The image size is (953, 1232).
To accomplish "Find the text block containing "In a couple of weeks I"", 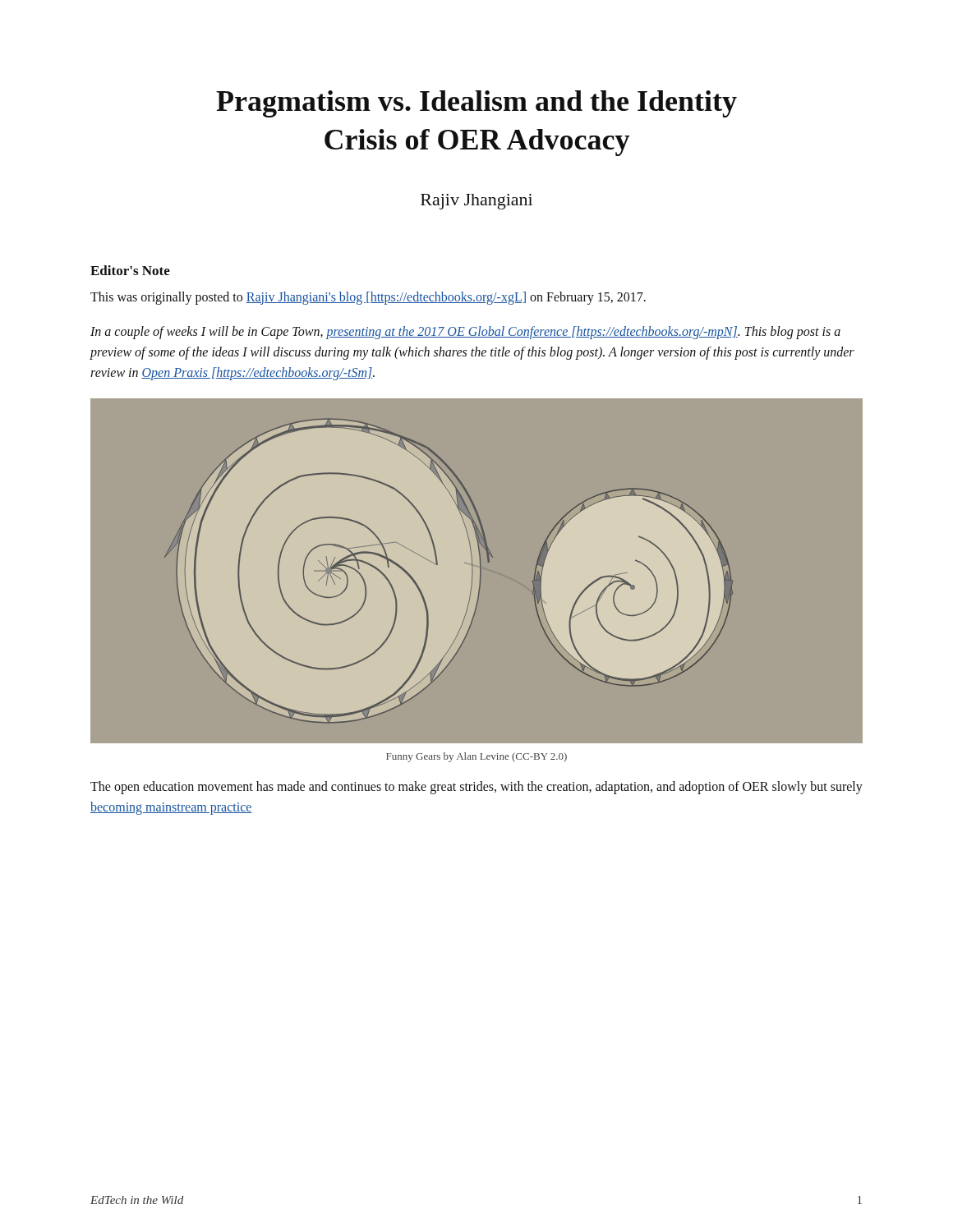I will 472,352.
